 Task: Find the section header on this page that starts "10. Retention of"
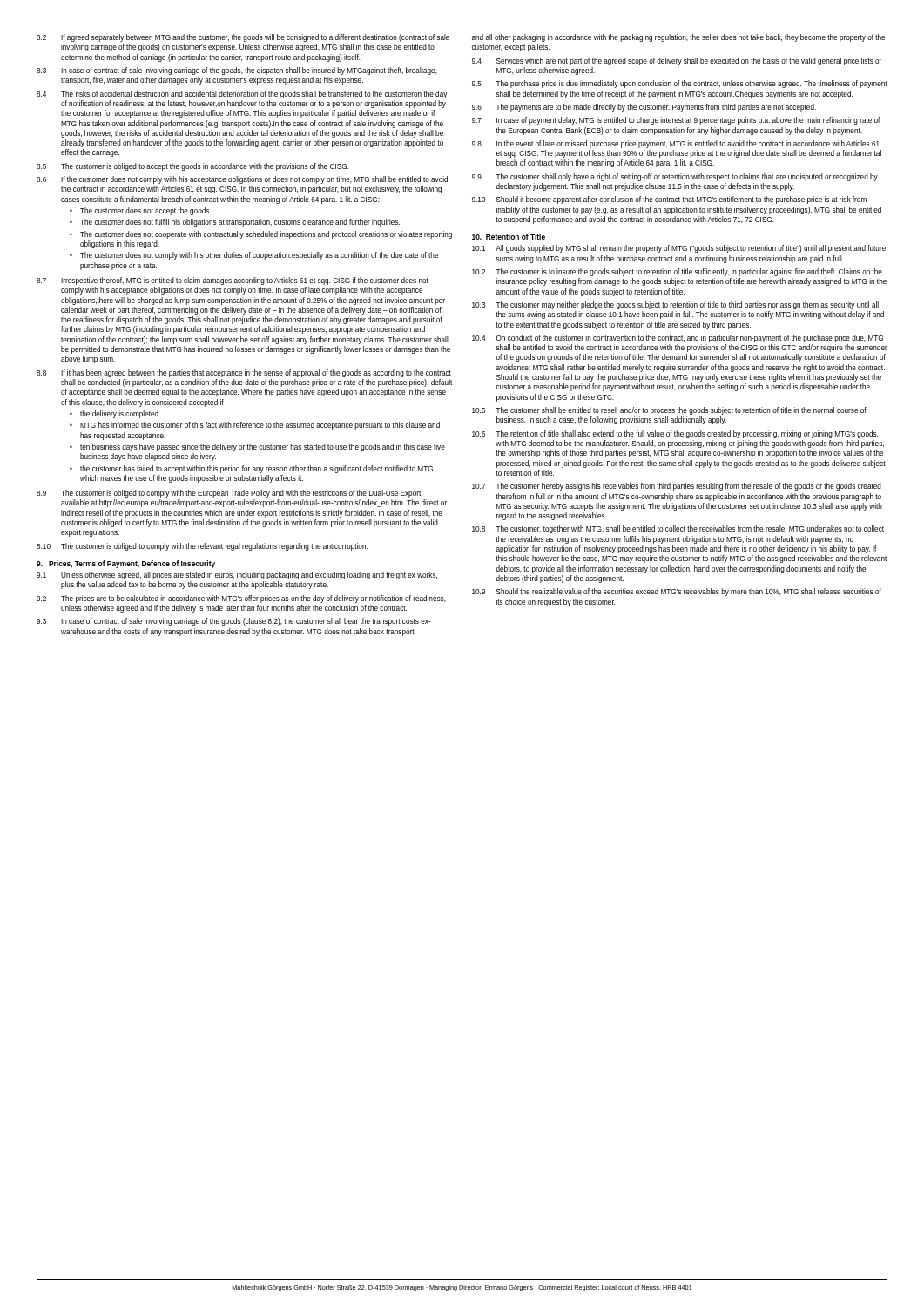pyautogui.click(x=508, y=237)
